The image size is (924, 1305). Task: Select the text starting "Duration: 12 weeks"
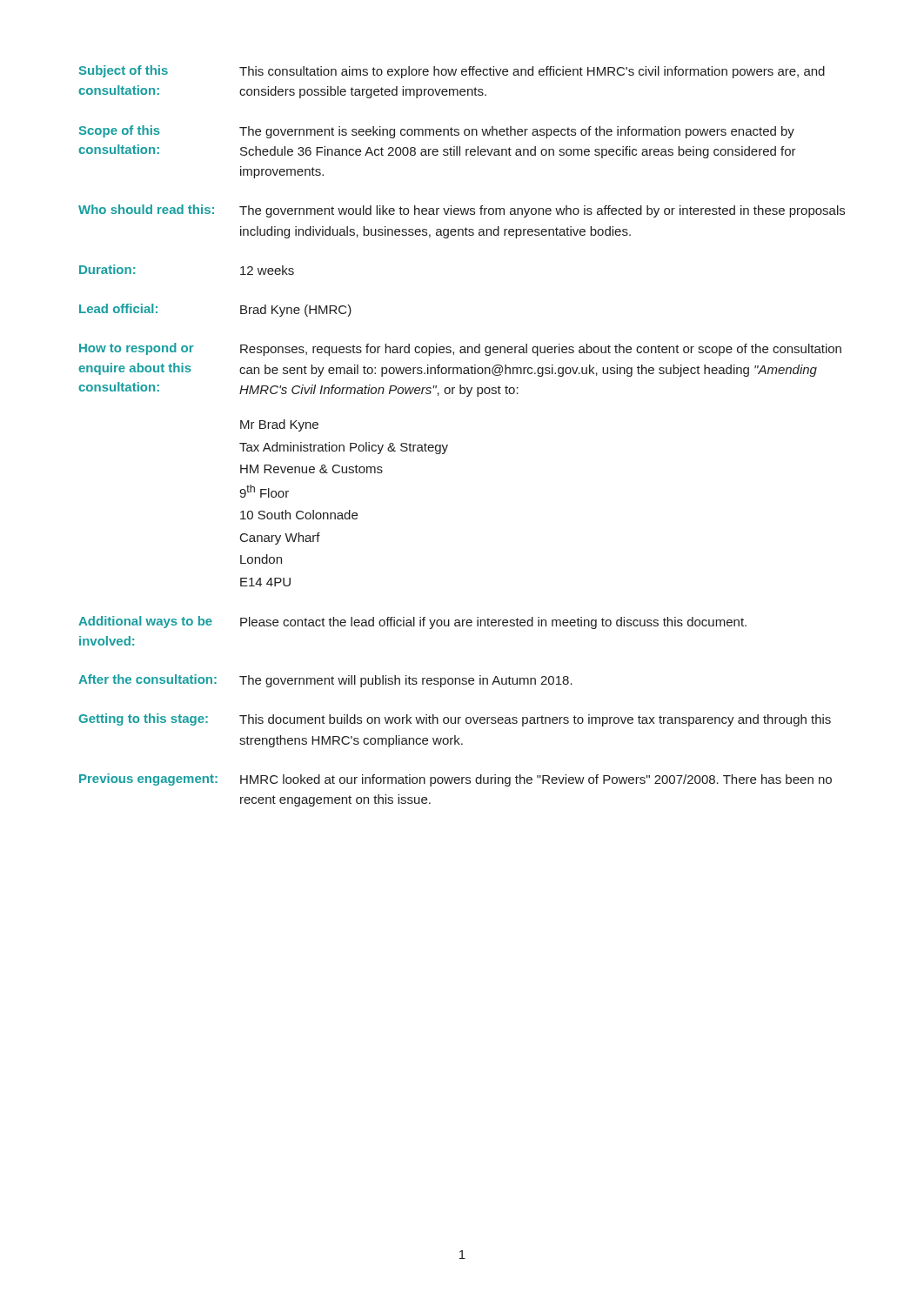point(104,270)
